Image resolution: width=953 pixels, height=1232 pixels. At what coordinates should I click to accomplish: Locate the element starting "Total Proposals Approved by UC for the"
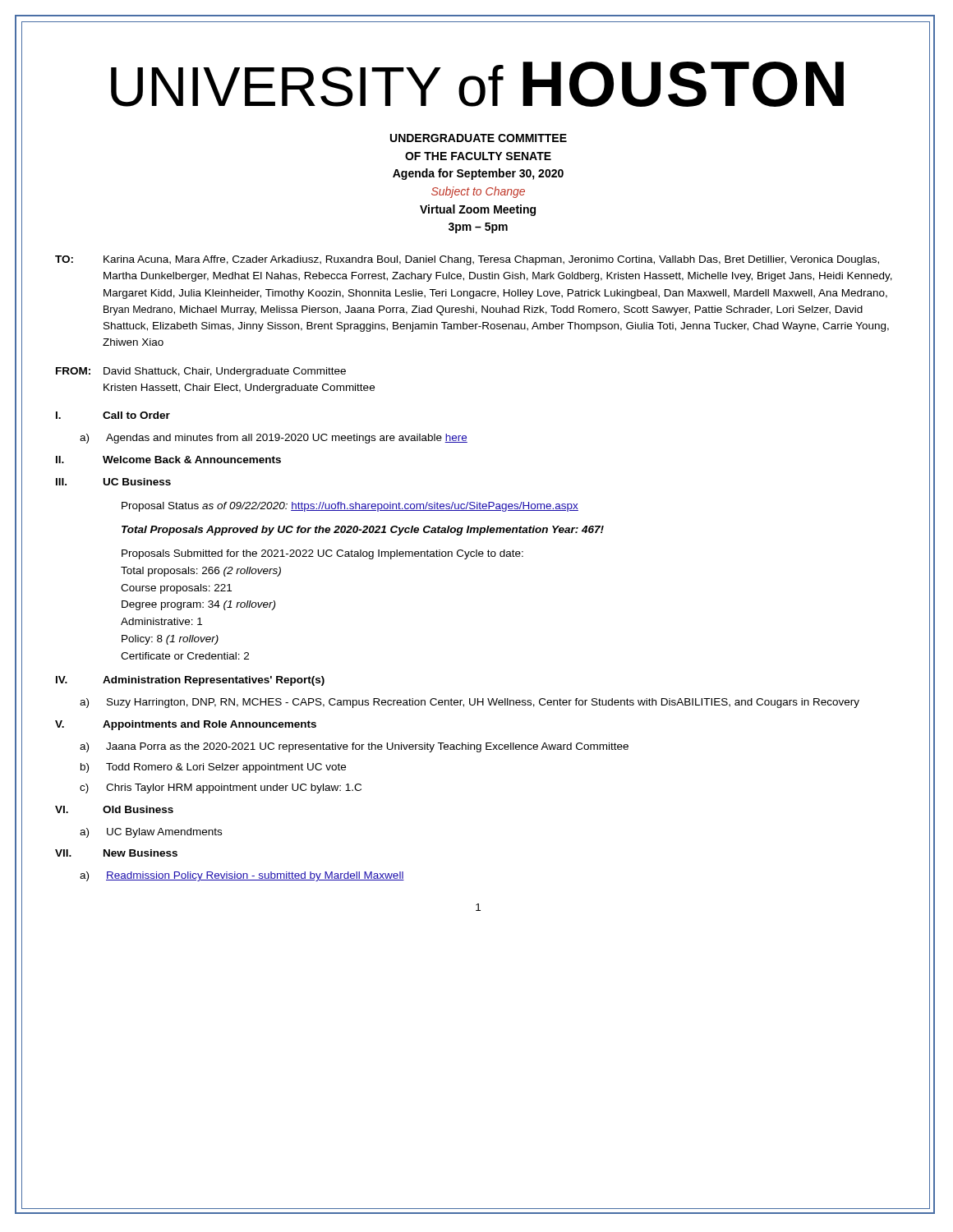click(362, 529)
